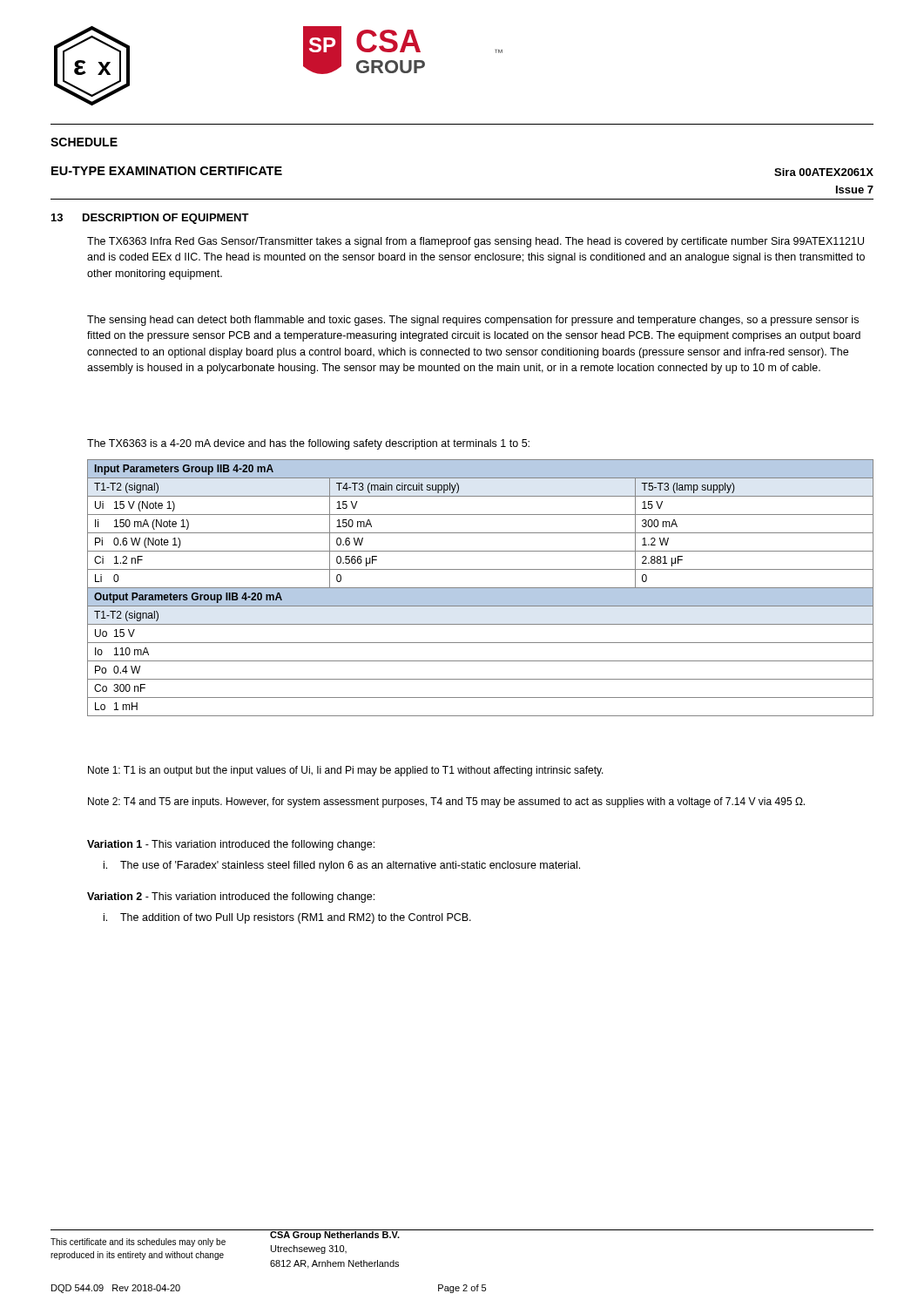924x1307 pixels.
Task: Select the text block that says "Variation 1 -"
Action: tap(231, 844)
